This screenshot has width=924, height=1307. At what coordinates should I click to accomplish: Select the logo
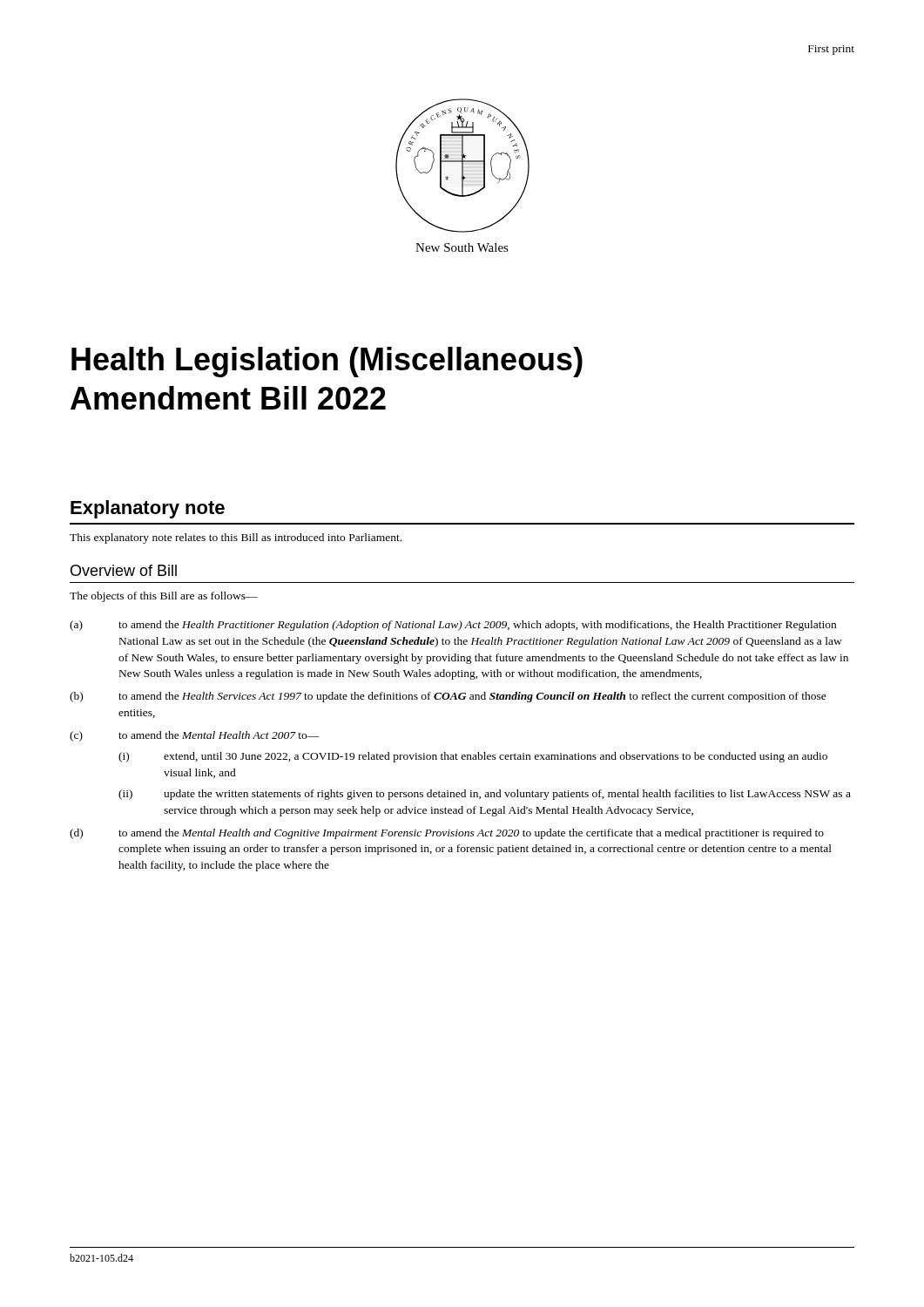(x=462, y=176)
